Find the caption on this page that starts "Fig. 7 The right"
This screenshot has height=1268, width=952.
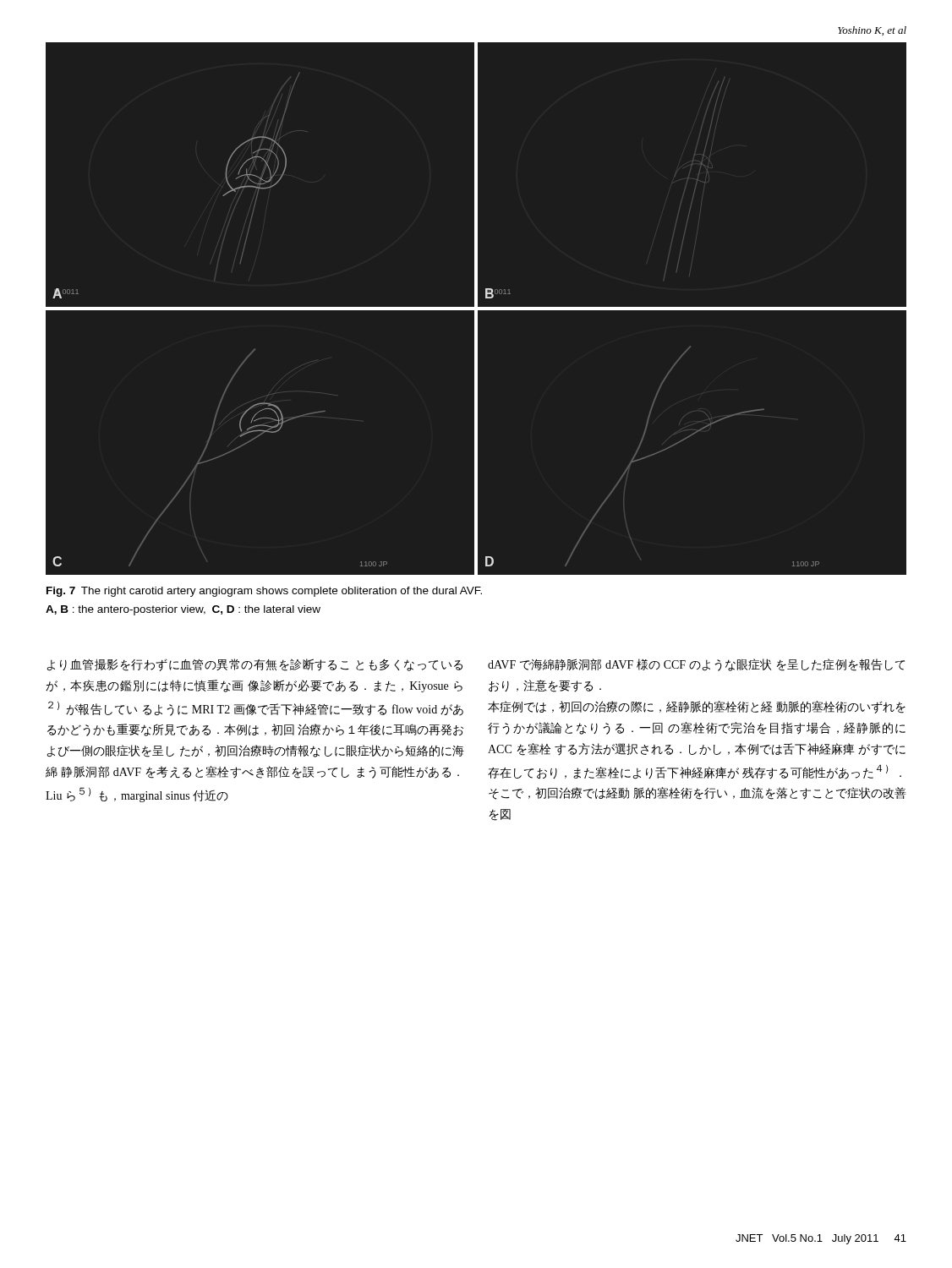[264, 600]
